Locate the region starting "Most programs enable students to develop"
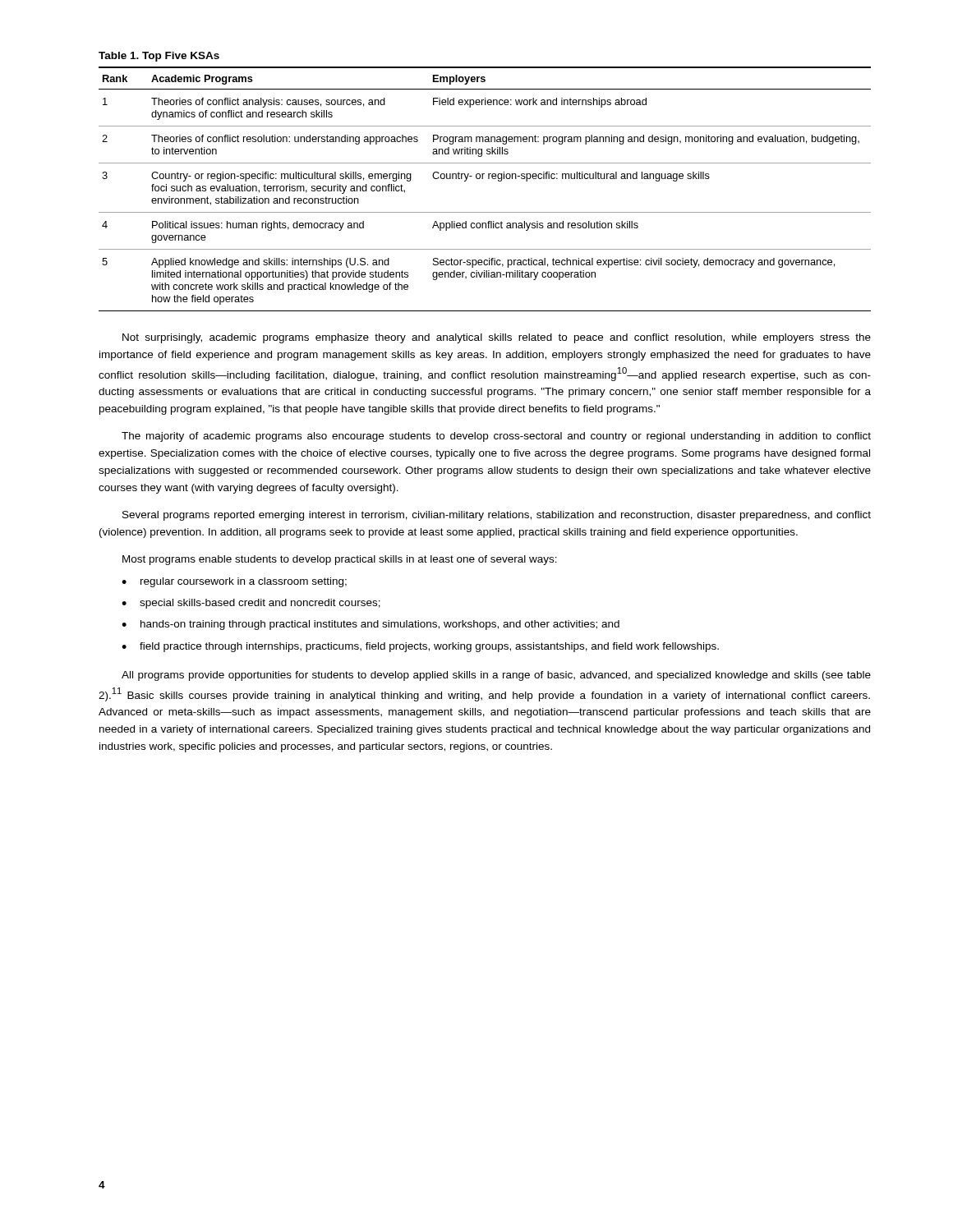 [x=340, y=559]
